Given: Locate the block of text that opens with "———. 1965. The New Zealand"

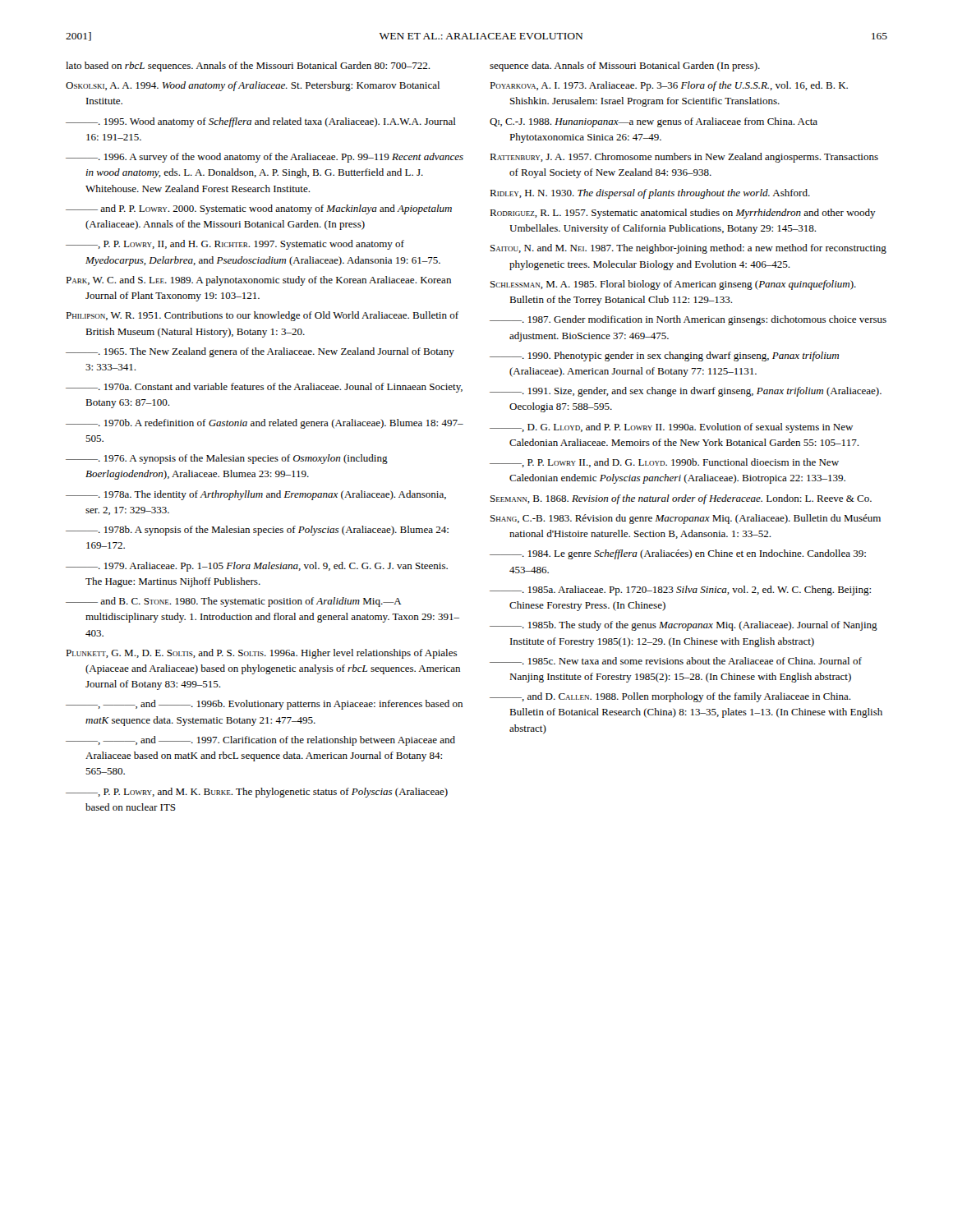Looking at the screenshot, I should [x=260, y=359].
